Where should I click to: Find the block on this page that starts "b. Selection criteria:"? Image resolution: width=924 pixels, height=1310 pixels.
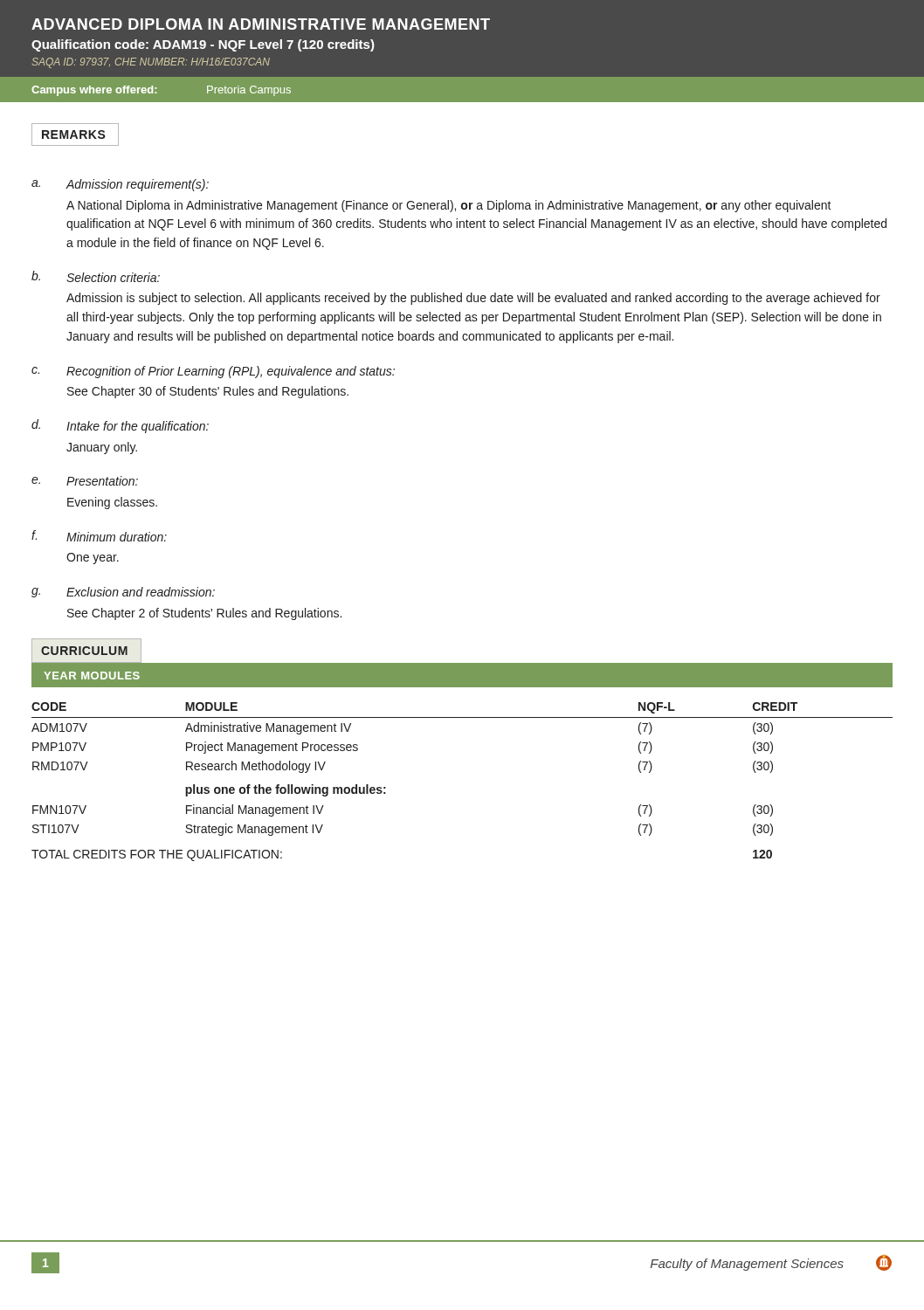(x=462, y=308)
